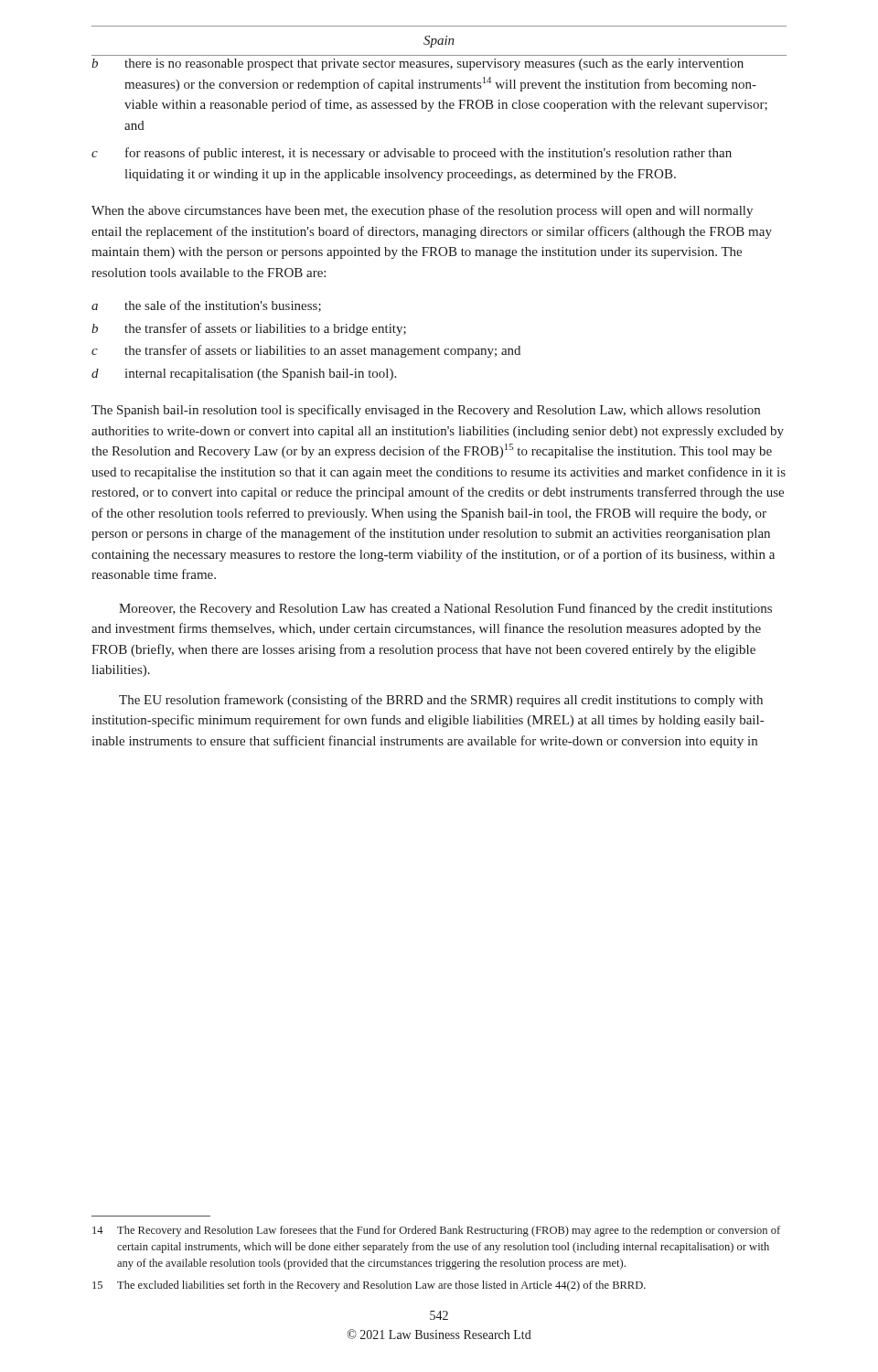Point to the text block starting "d internal recapitalisation (the Spanish bail-in tool)."
The image size is (878, 1372).
pos(244,375)
